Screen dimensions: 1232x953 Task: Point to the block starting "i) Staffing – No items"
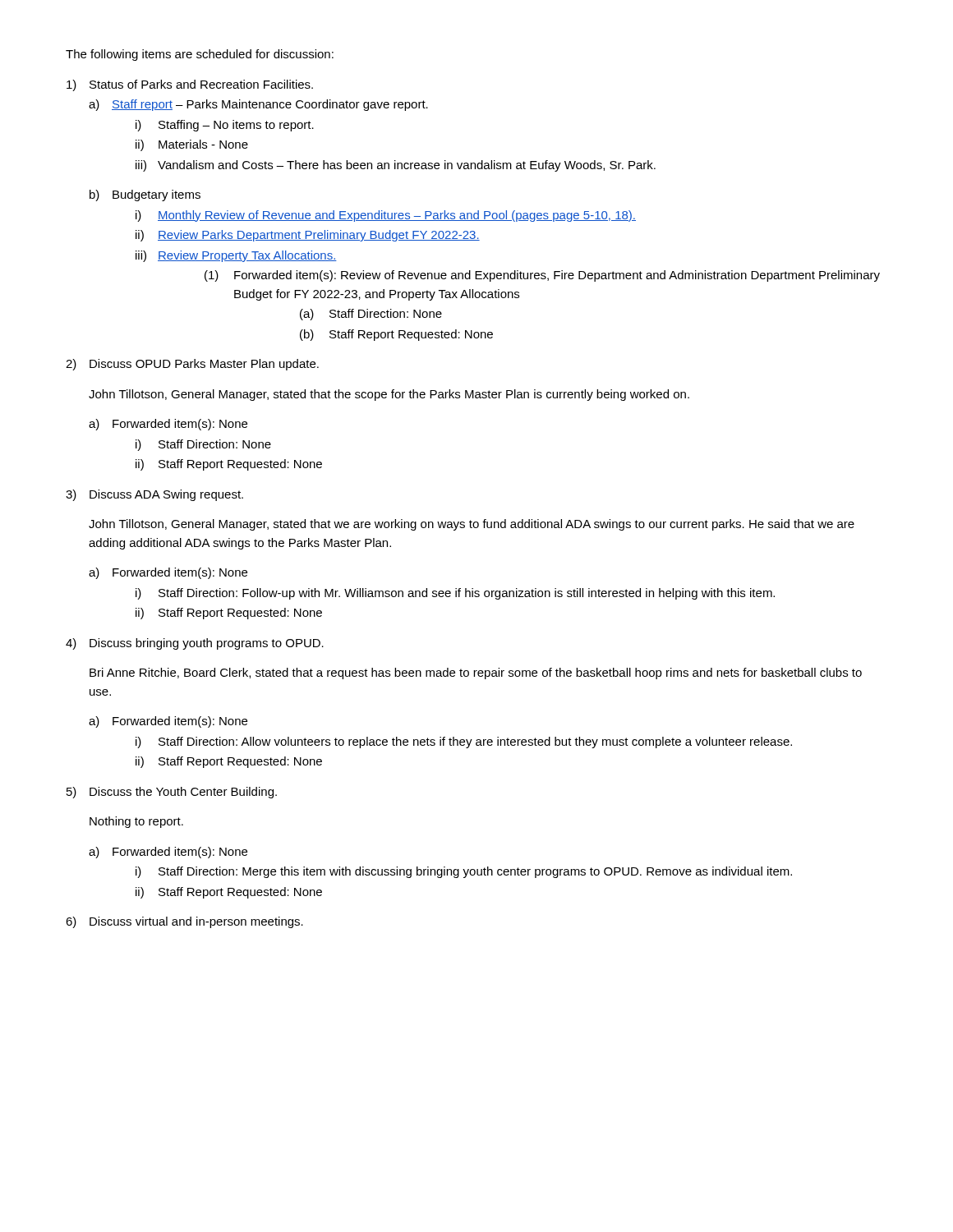(x=225, y=125)
